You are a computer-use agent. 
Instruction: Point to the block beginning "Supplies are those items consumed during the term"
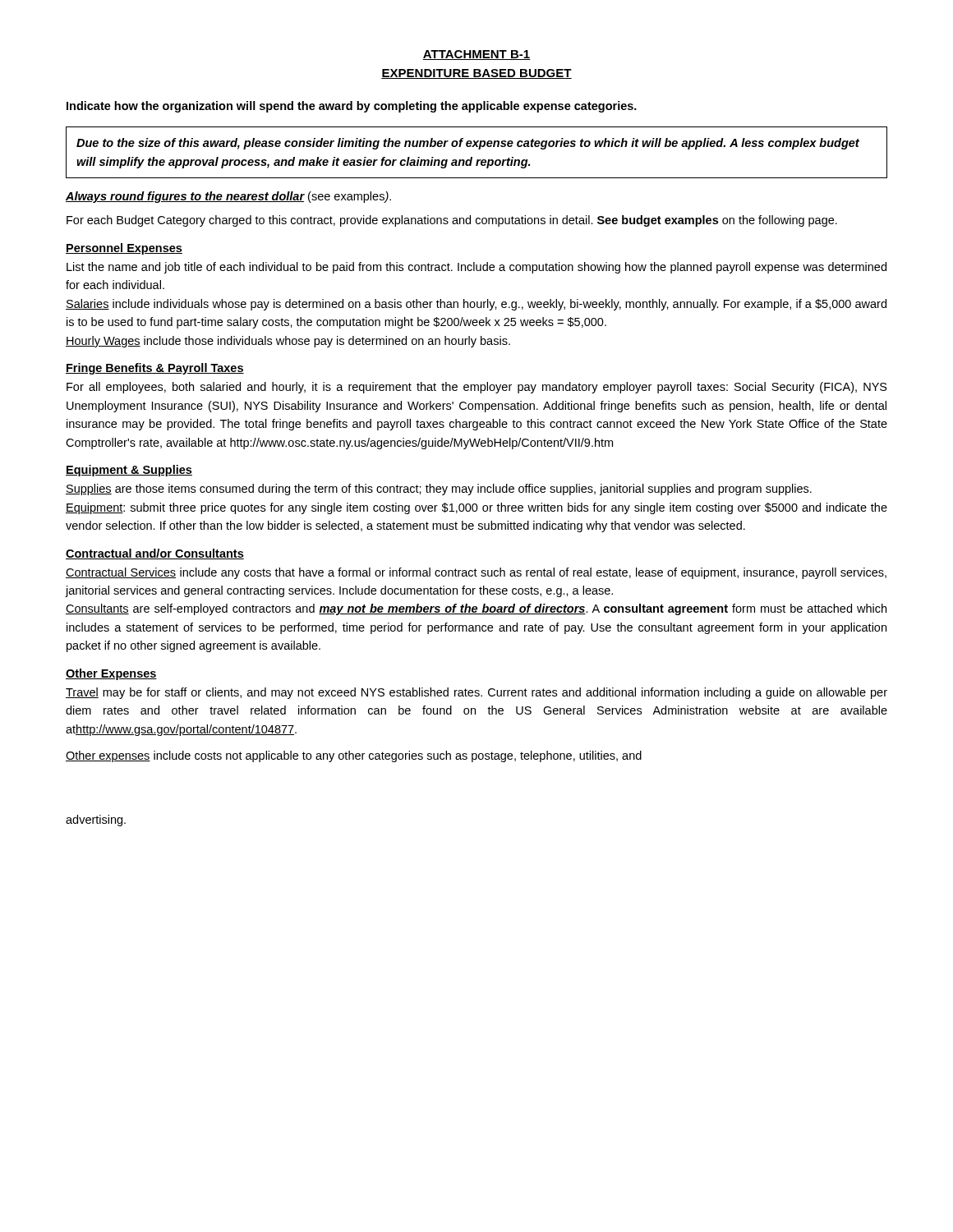(476, 507)
